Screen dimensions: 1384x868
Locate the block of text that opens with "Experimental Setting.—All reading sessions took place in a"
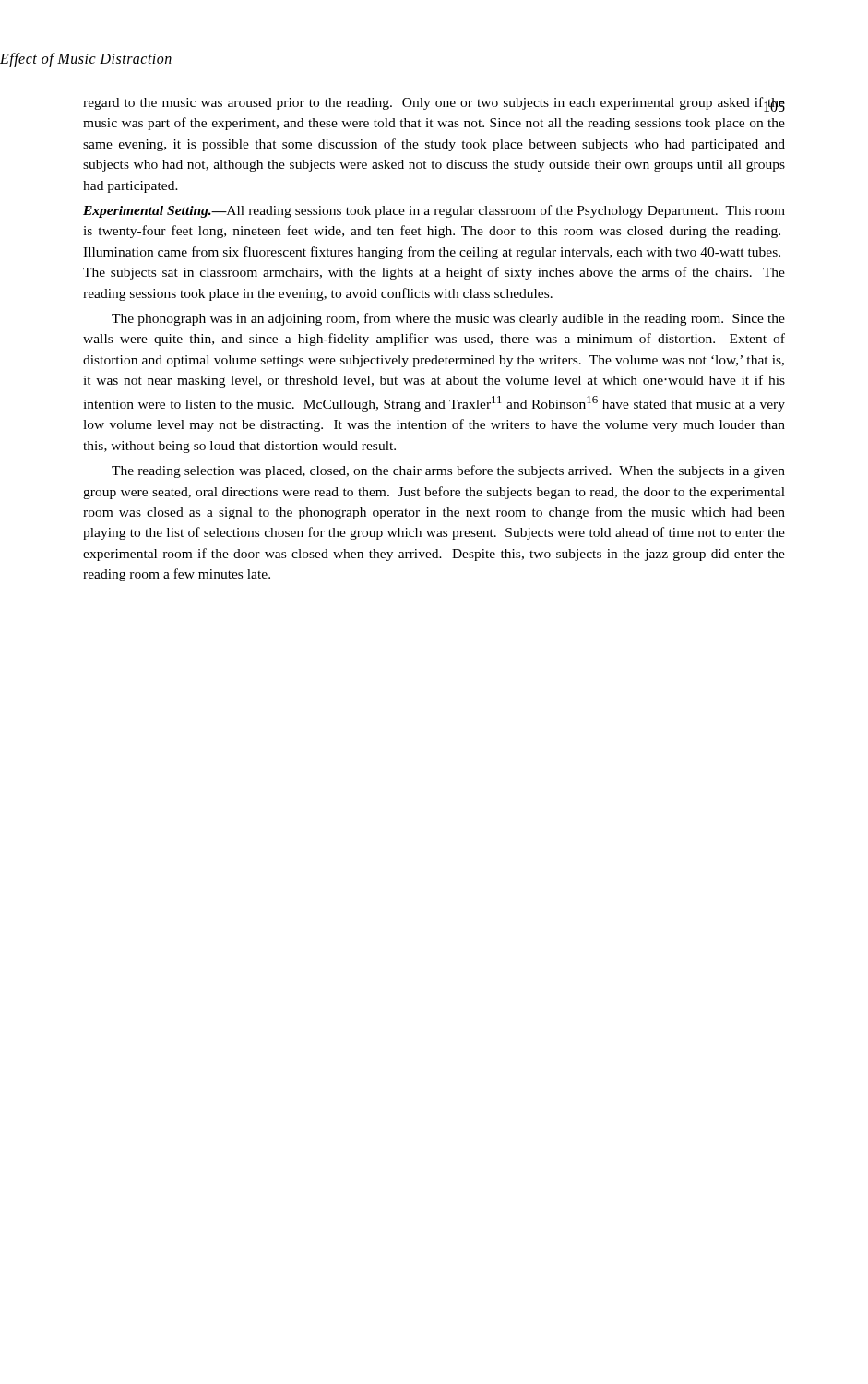pyautogui.click(x=434, y=252)
